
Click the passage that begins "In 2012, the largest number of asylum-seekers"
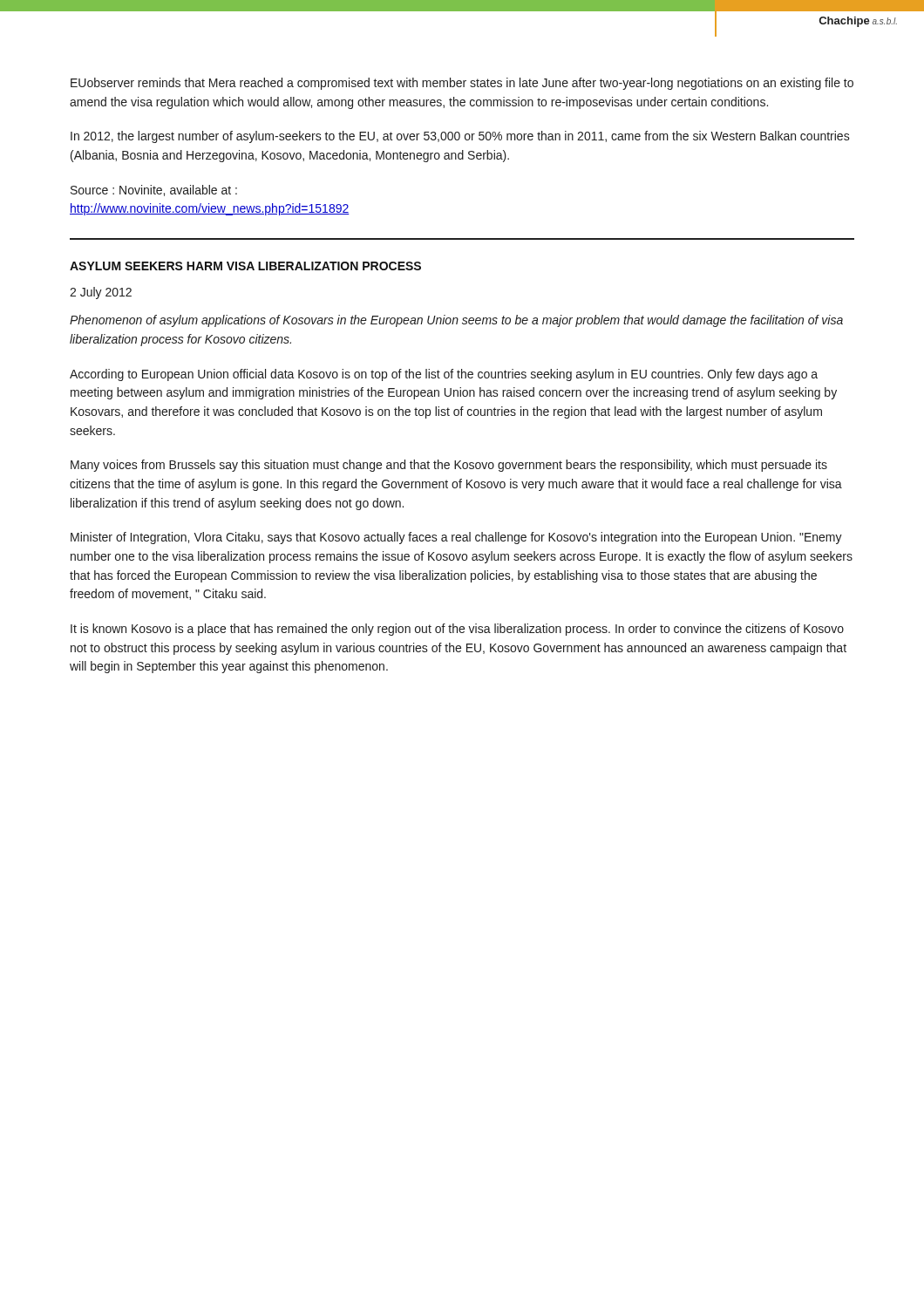(460, 146)
